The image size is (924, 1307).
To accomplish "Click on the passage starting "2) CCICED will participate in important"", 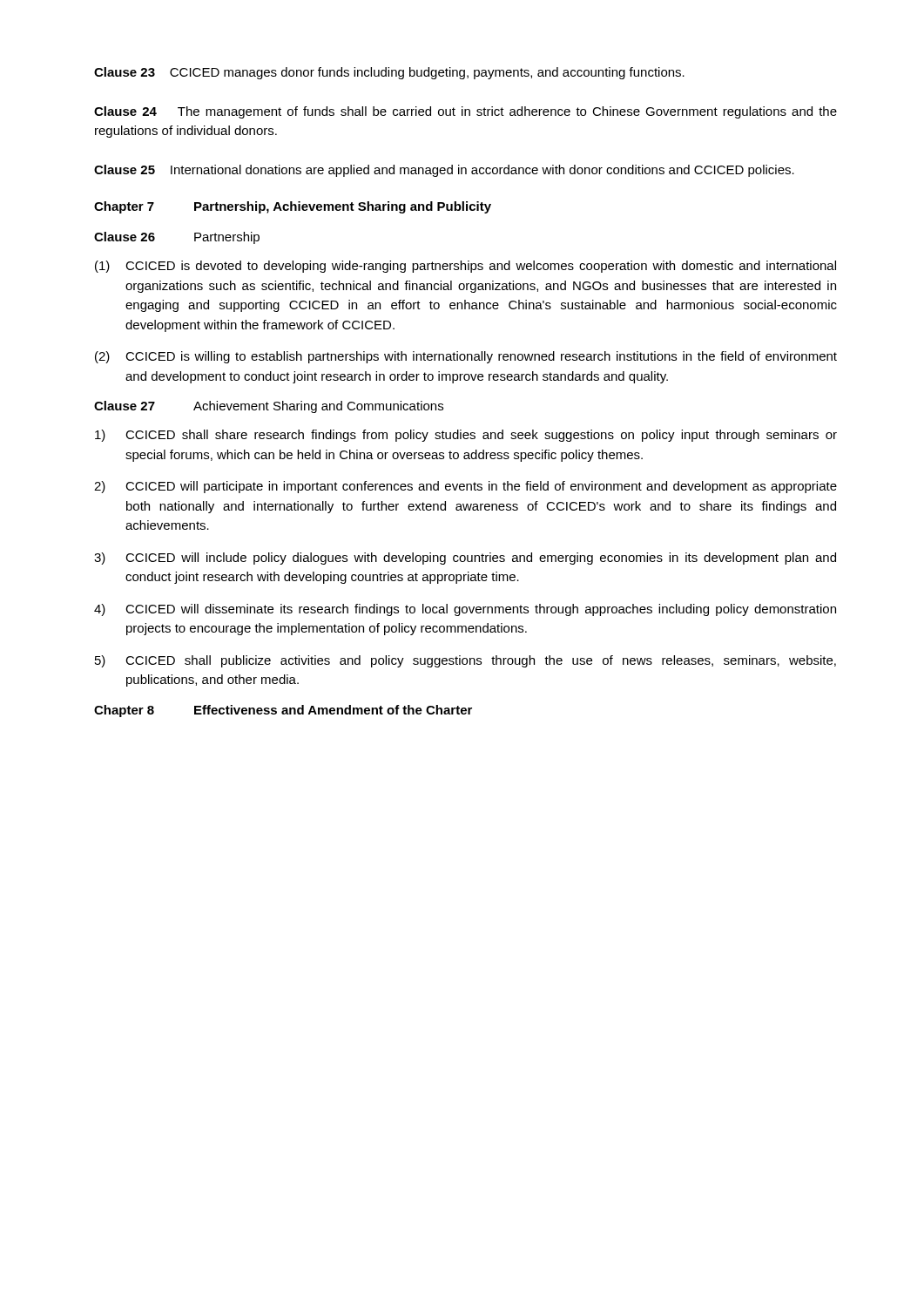I will tap(465, 506).
